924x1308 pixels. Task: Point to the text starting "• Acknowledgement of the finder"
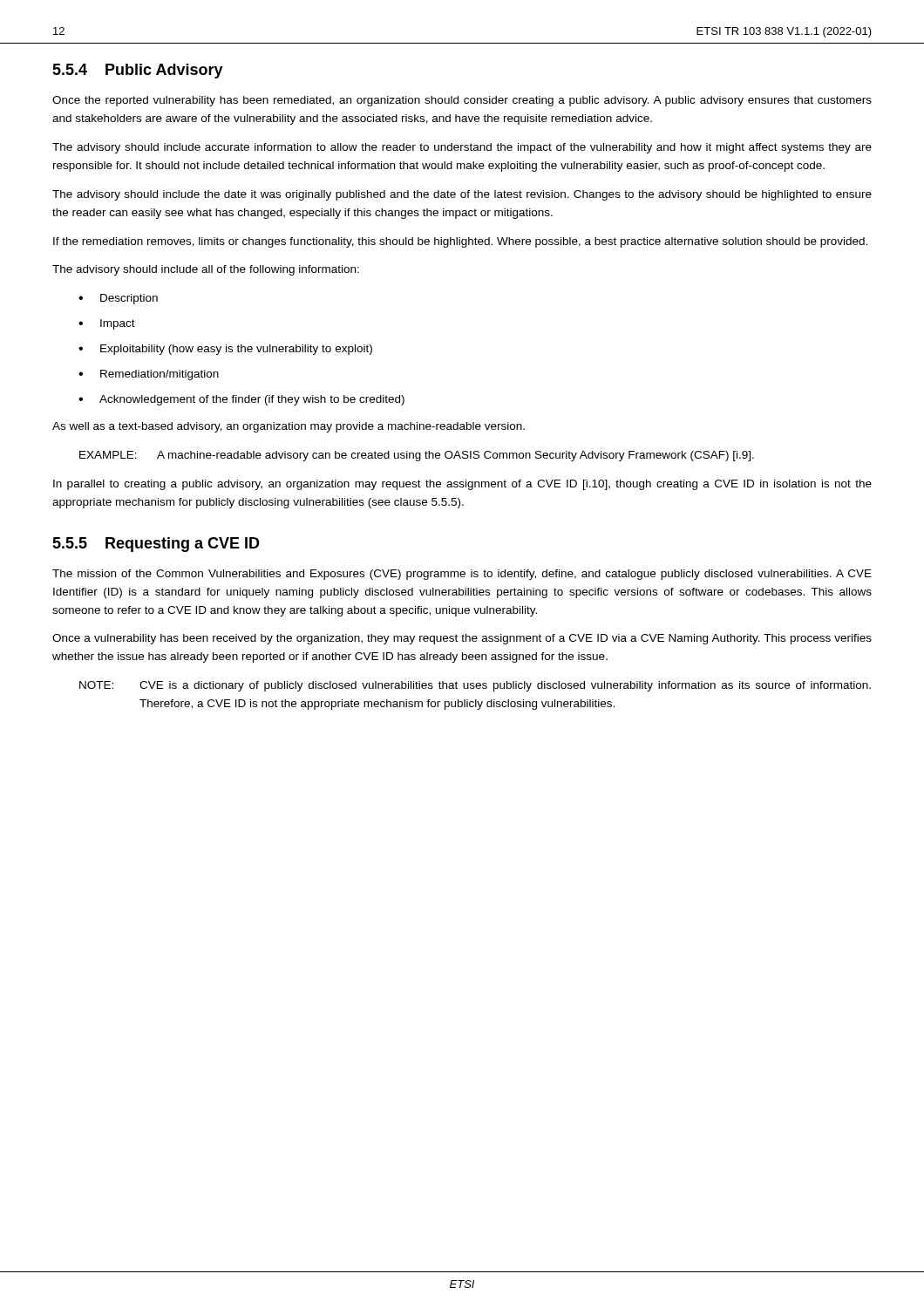click(242, 400)
